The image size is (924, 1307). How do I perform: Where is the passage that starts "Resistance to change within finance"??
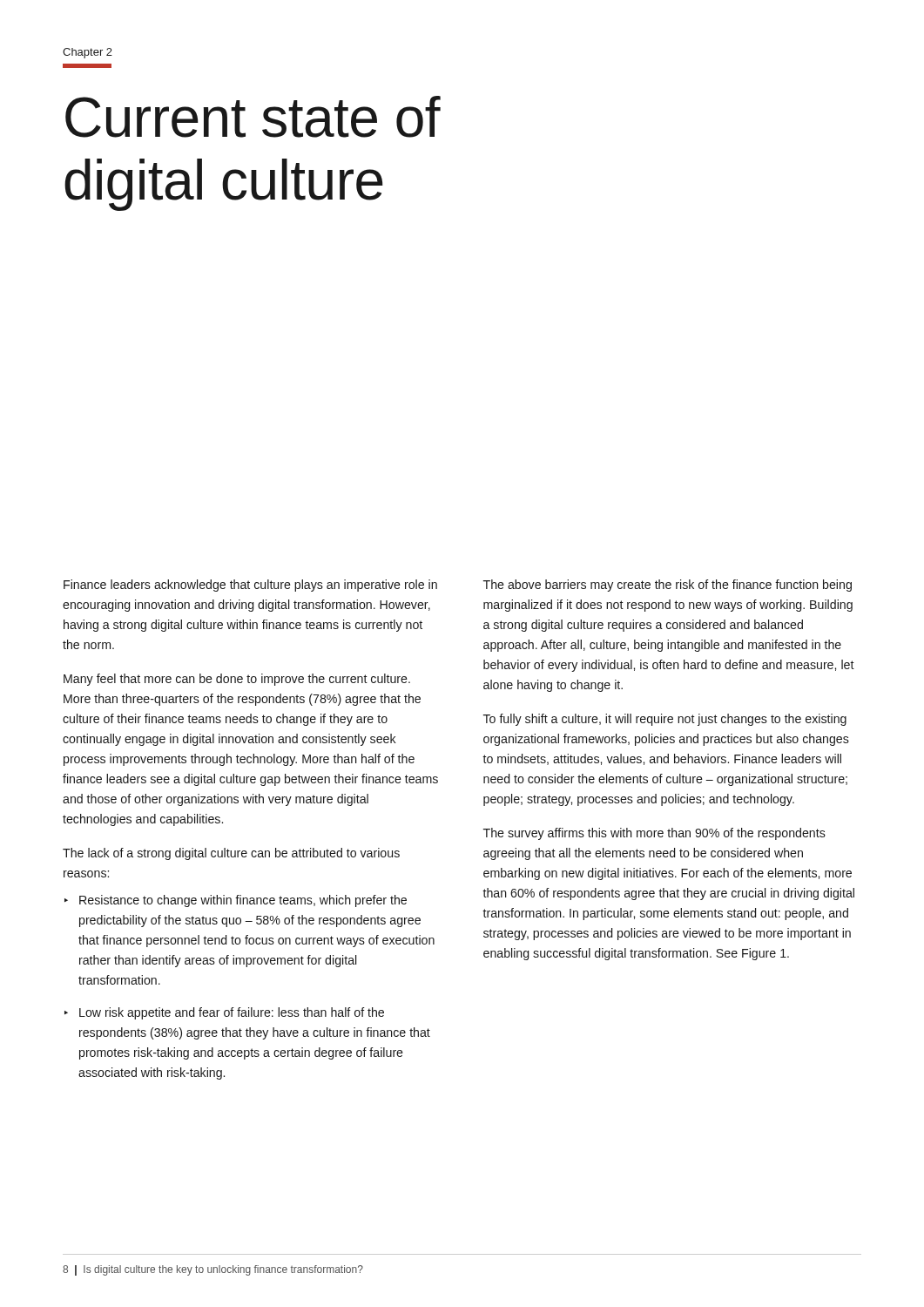point(260,941)
